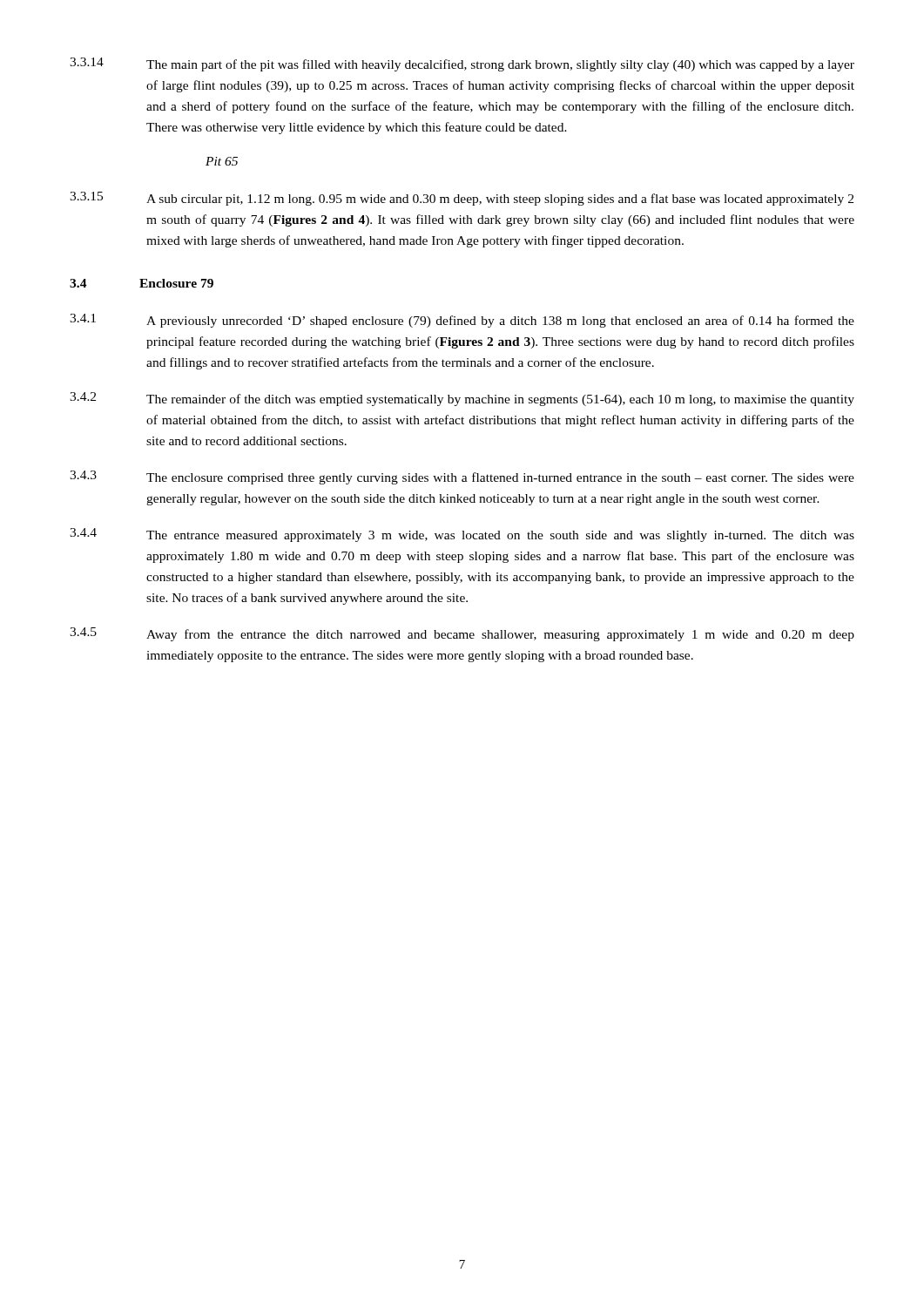Locate the list item that reads "3.4.3 The enclosure"
Screen dimensions: 1307x924
tap(462, 488)
